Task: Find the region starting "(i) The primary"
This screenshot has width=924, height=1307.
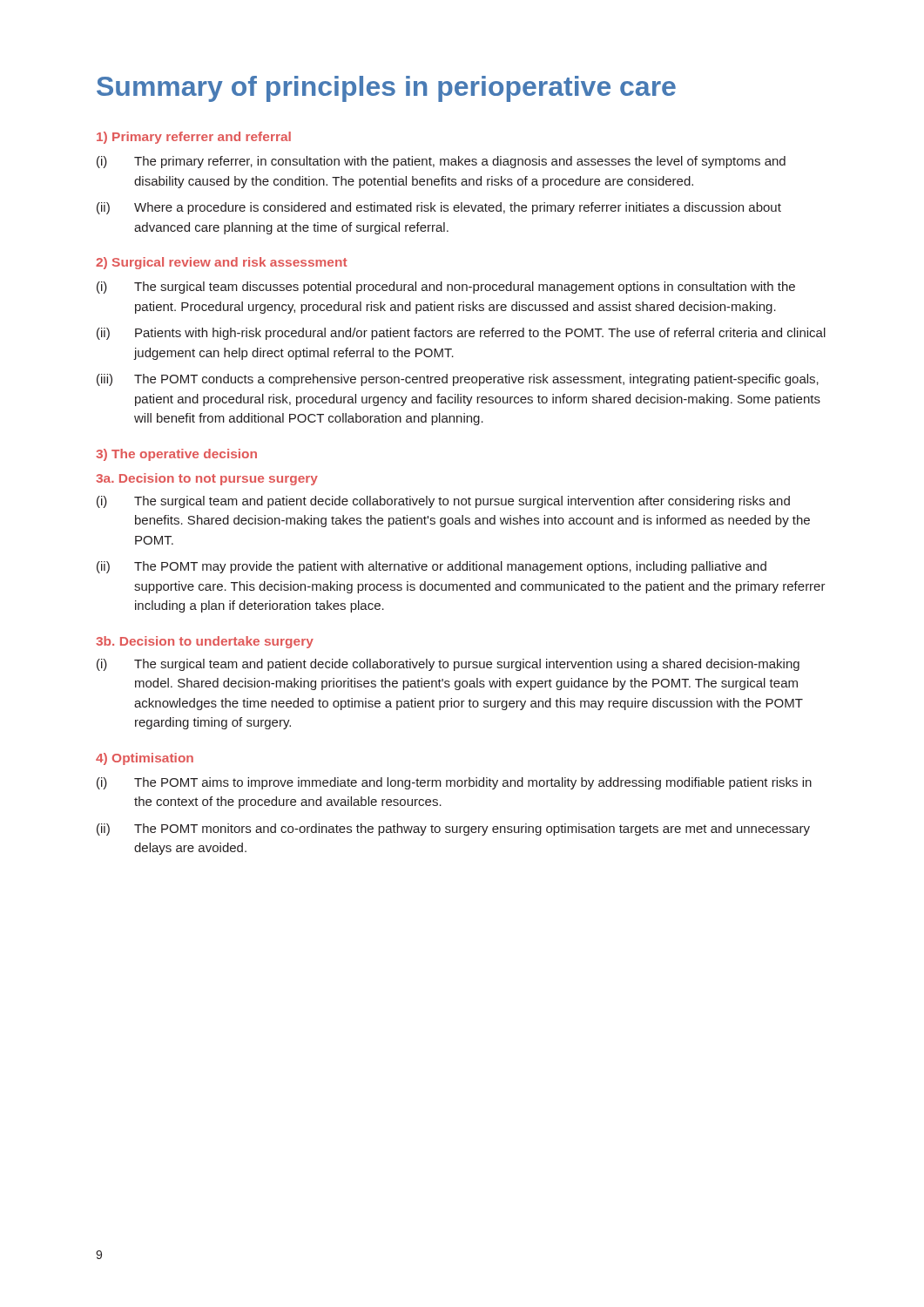Action: [x=462, y=172]
